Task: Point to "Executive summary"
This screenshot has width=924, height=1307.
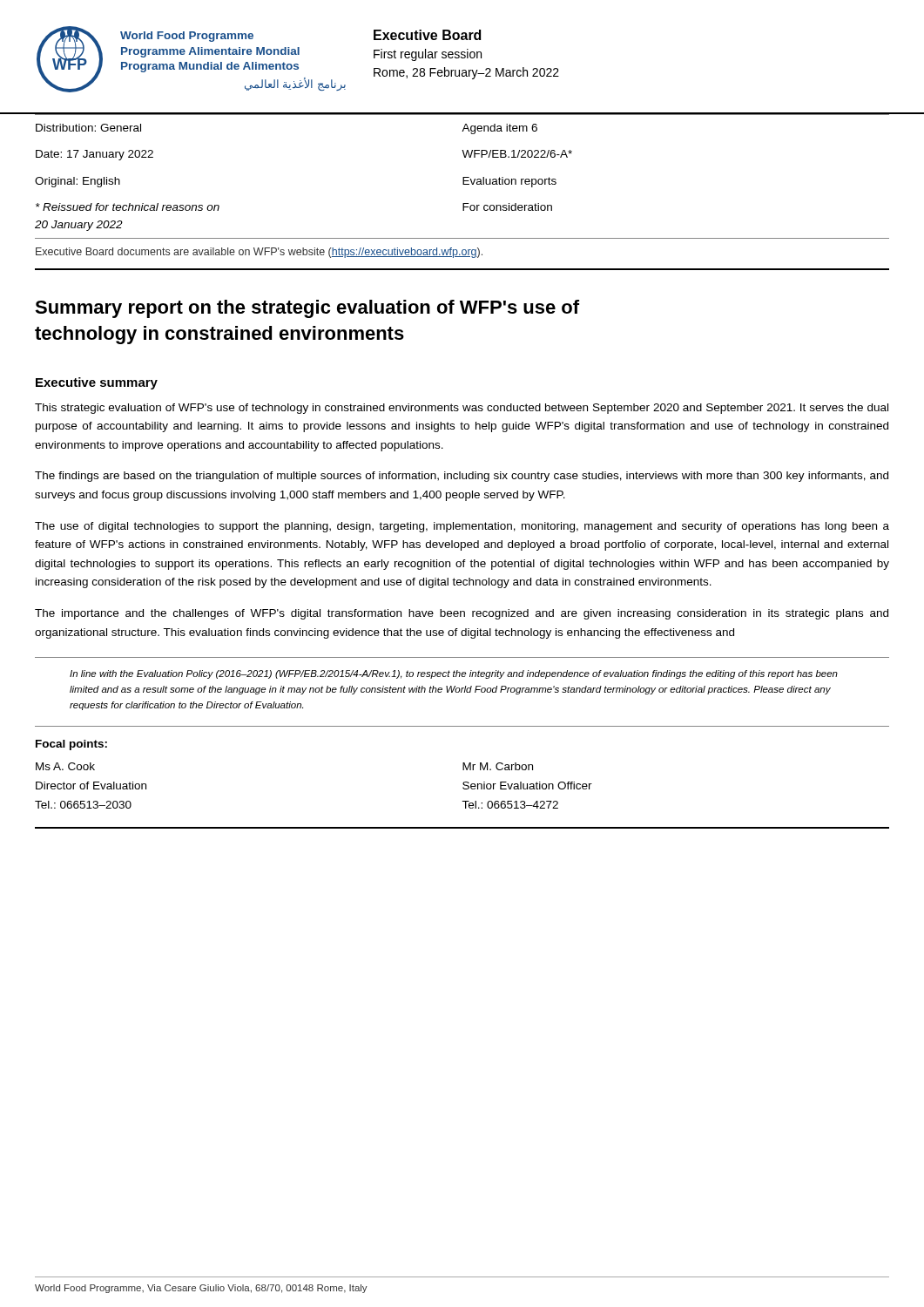Action: 96,382
